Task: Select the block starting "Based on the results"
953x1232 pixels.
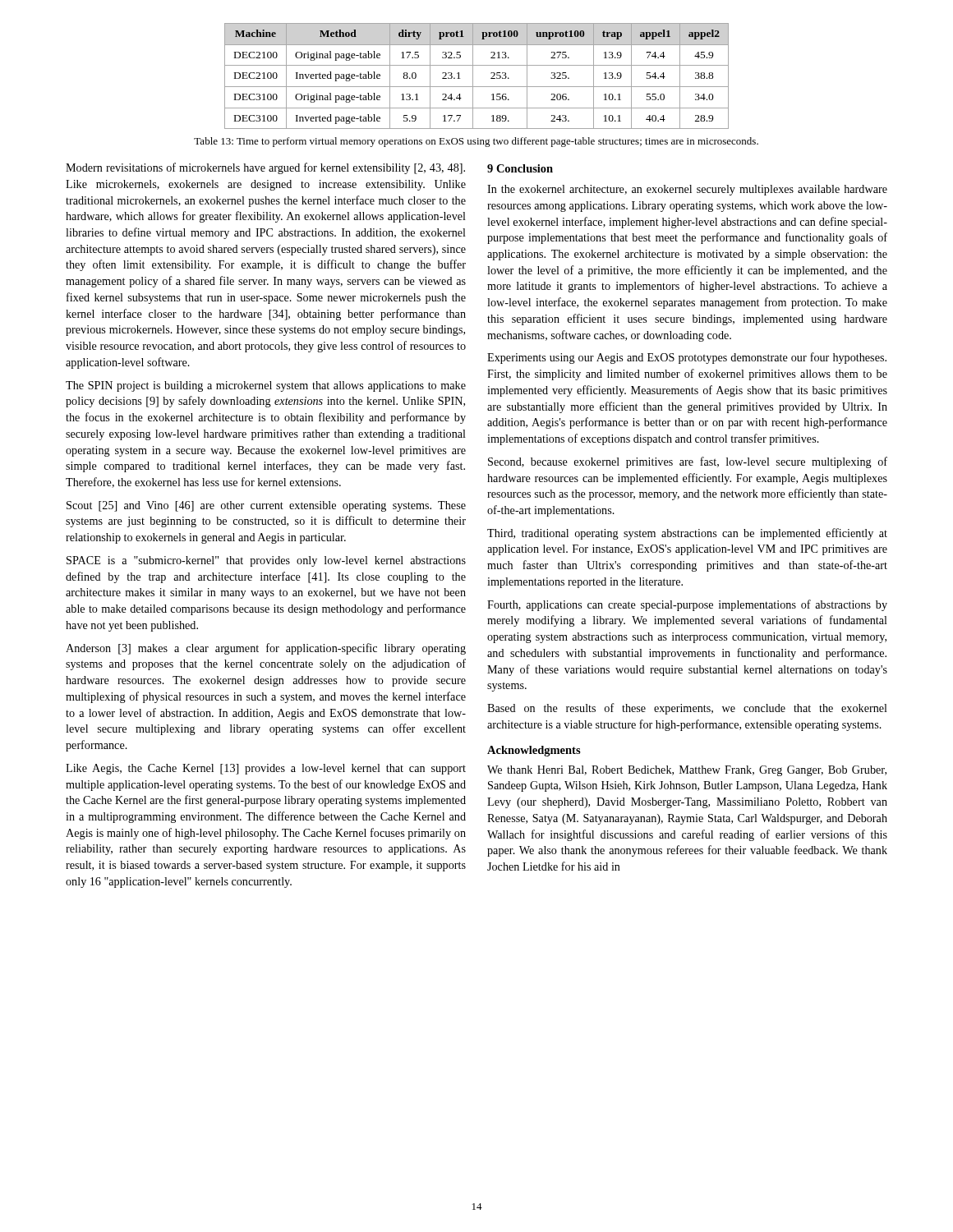Action: tap(687, 717)
